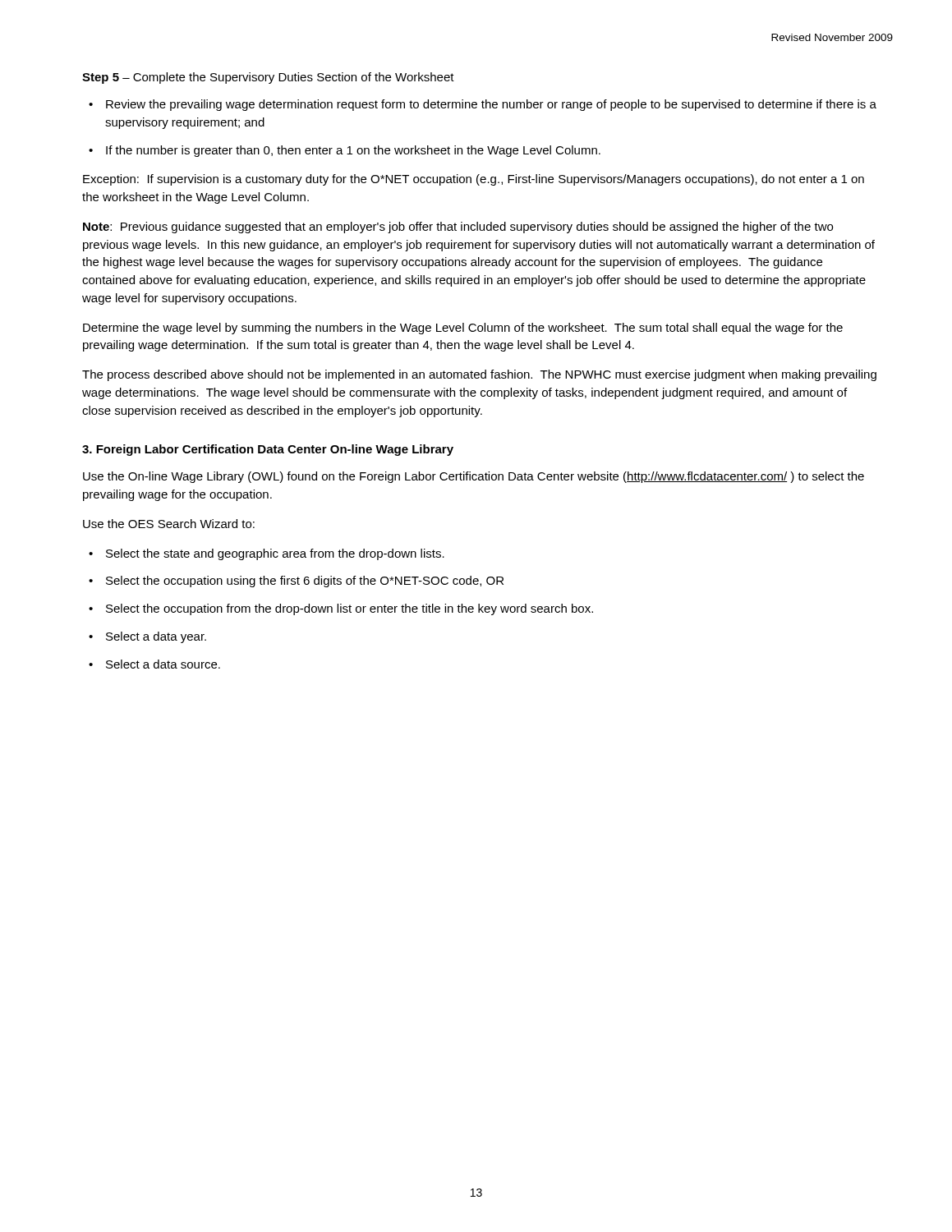The image size is (952, 1232).
Task: Locate the text "Select a data source."
Action: (163, 664)
